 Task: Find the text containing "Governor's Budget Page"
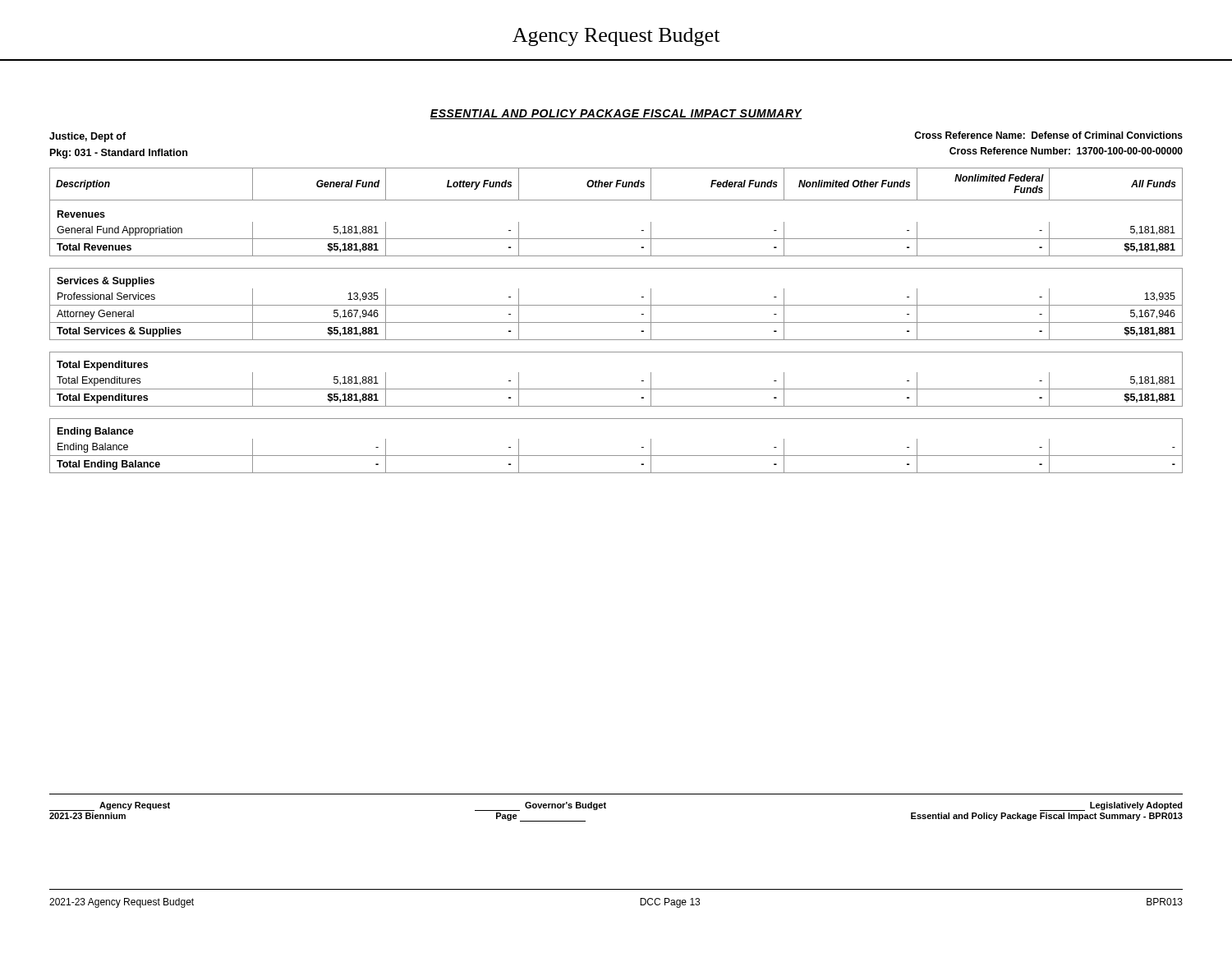(x=540, y=811)
